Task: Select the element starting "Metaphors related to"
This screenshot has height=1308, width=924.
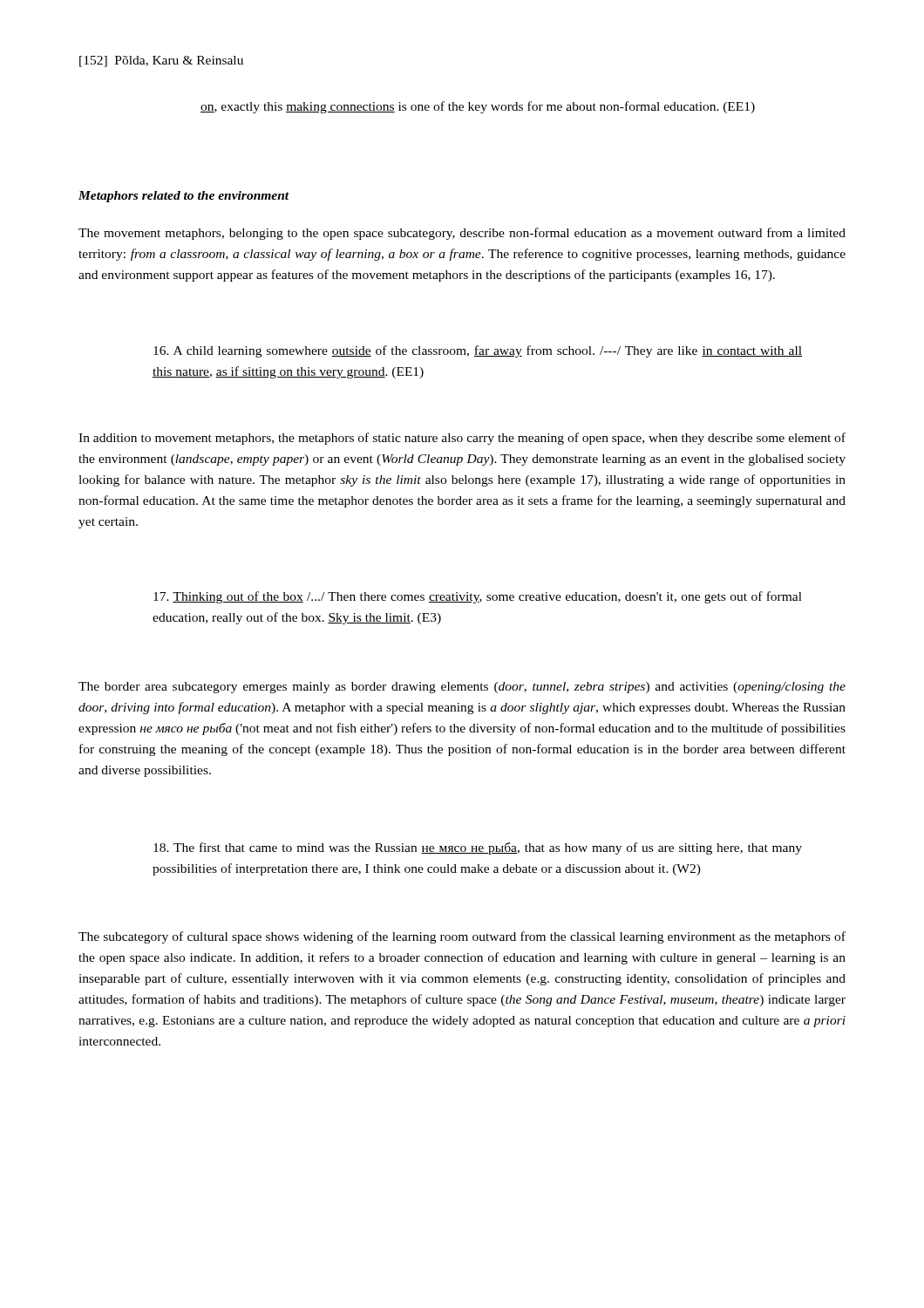Action: 184,195
